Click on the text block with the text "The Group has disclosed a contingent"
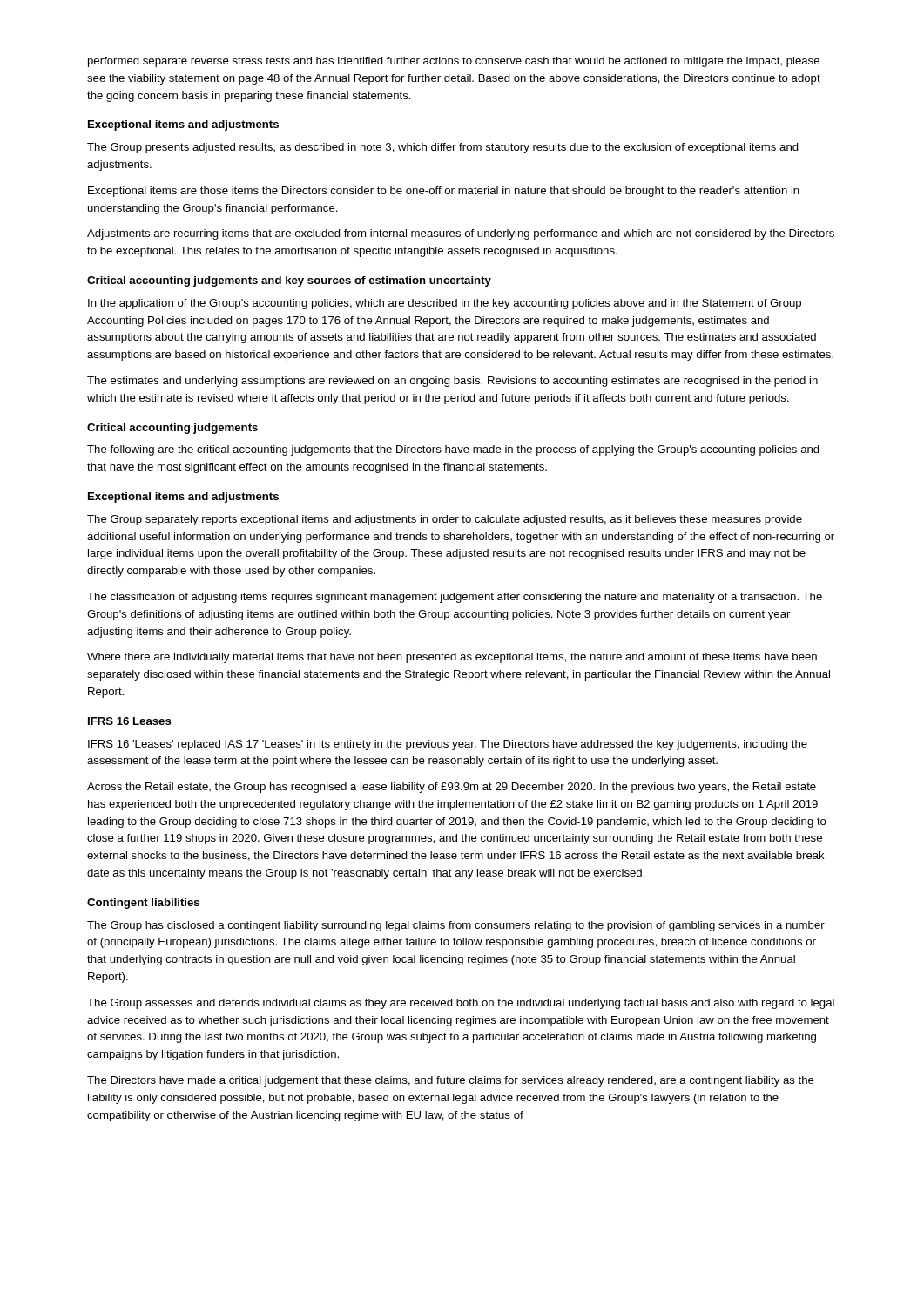924x1307 pixels. click(x=456, y=950)
